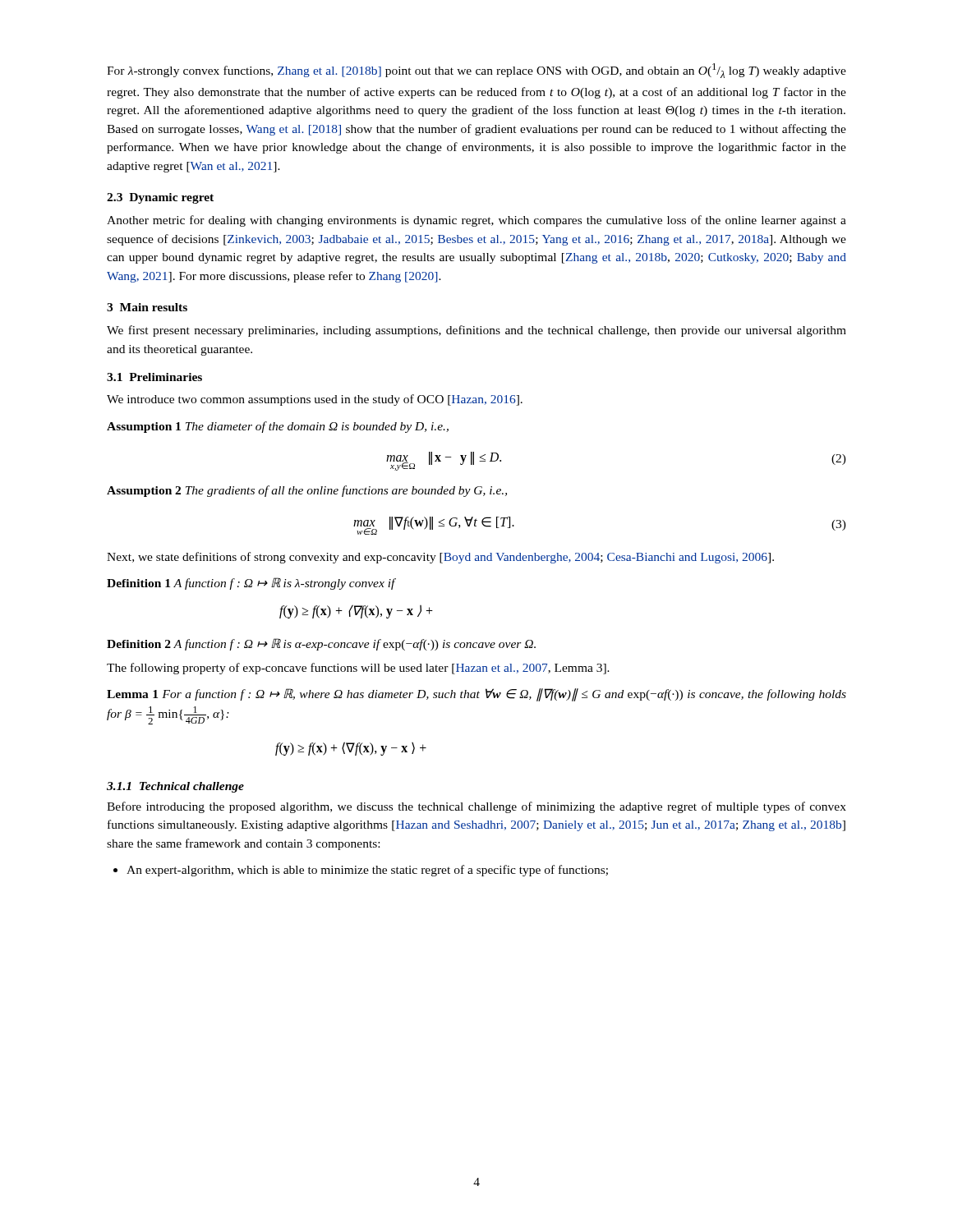Image resolution: width=953 pixels, height=1232 pixels.
Task: Click on the text block containing "For λ-strongly convex"
Action: point(476,117)
